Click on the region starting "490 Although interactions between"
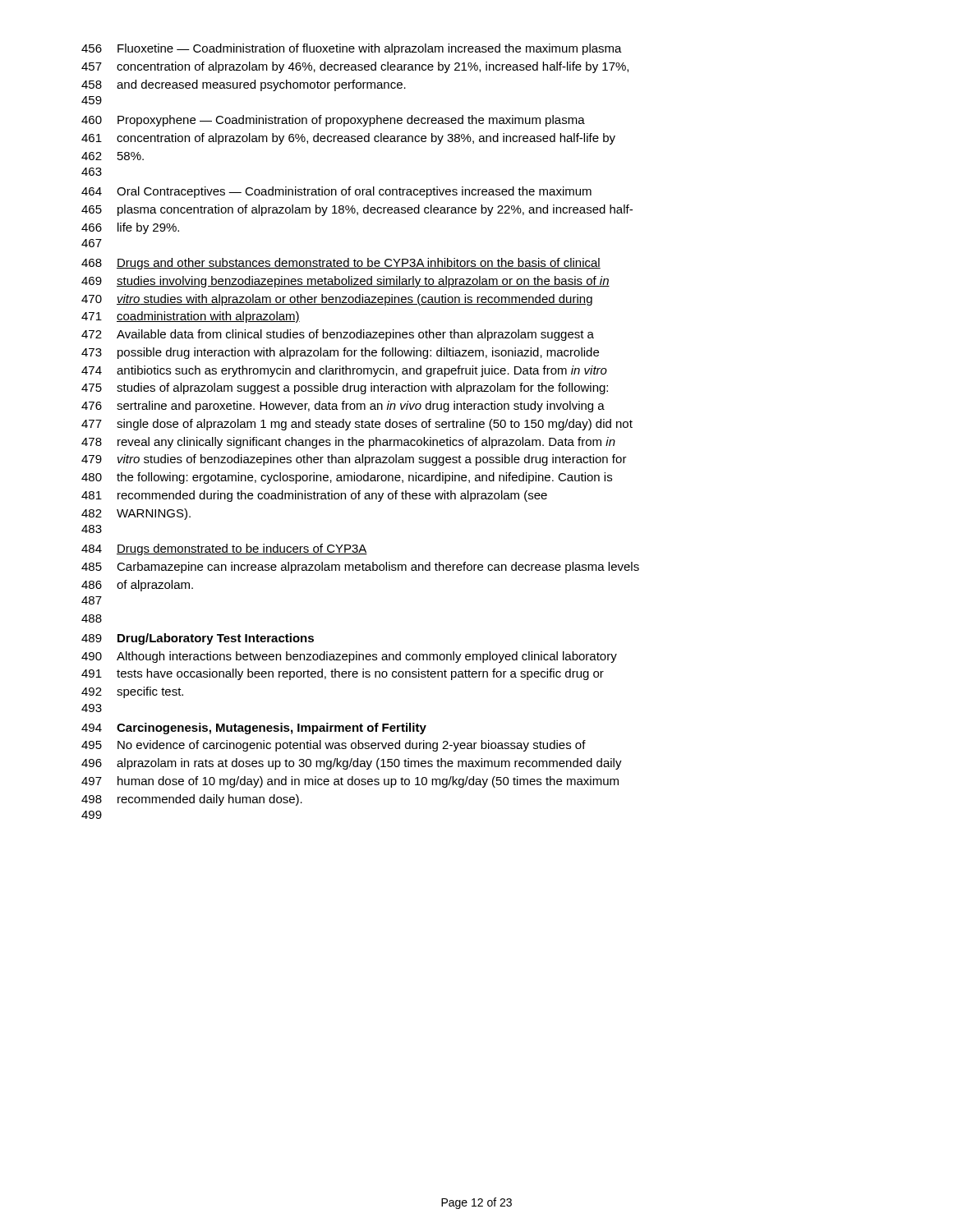The width and height of the screenshot is (953, 1232). 338,656
